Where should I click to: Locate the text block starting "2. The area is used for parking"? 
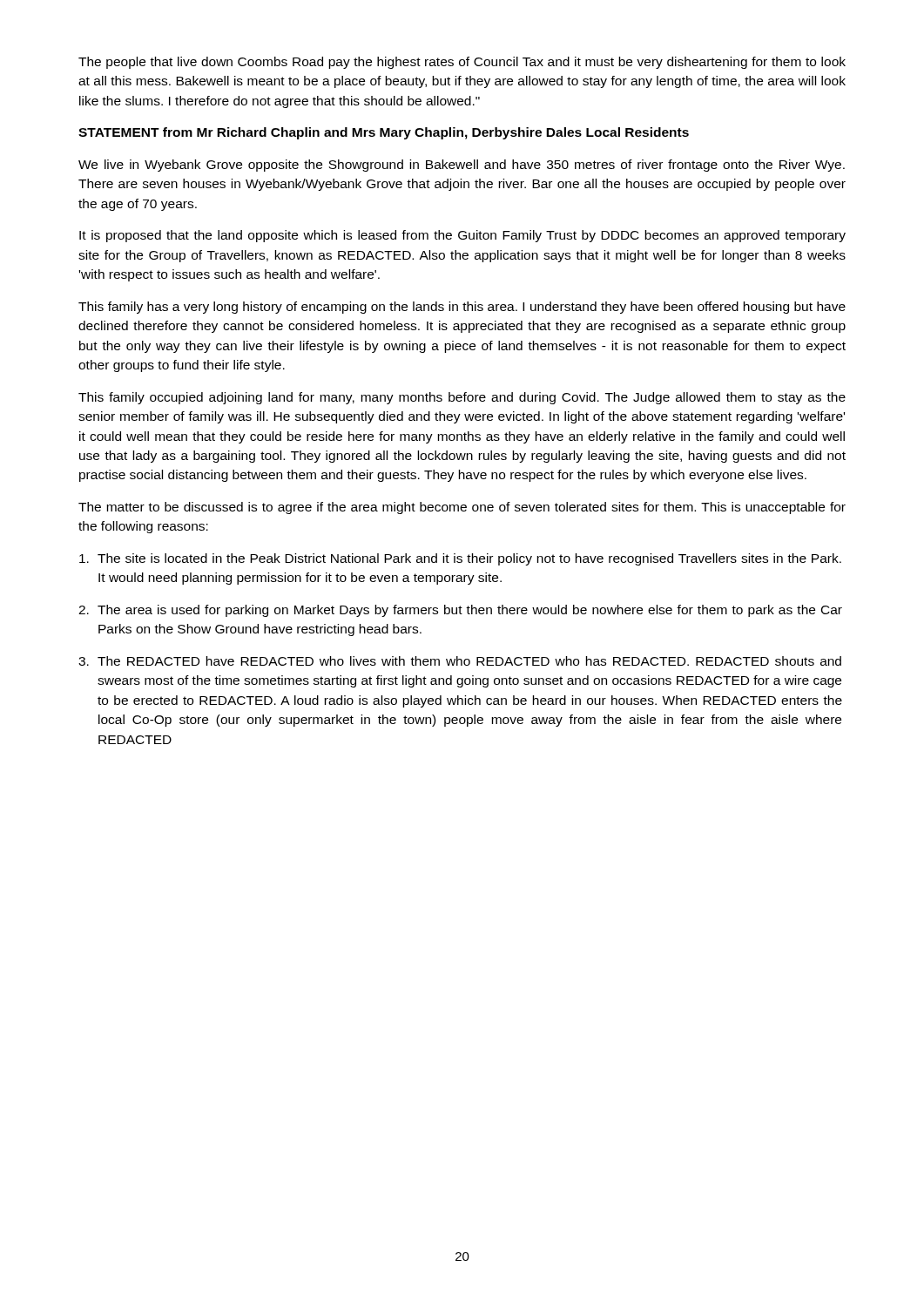(462, 620)
